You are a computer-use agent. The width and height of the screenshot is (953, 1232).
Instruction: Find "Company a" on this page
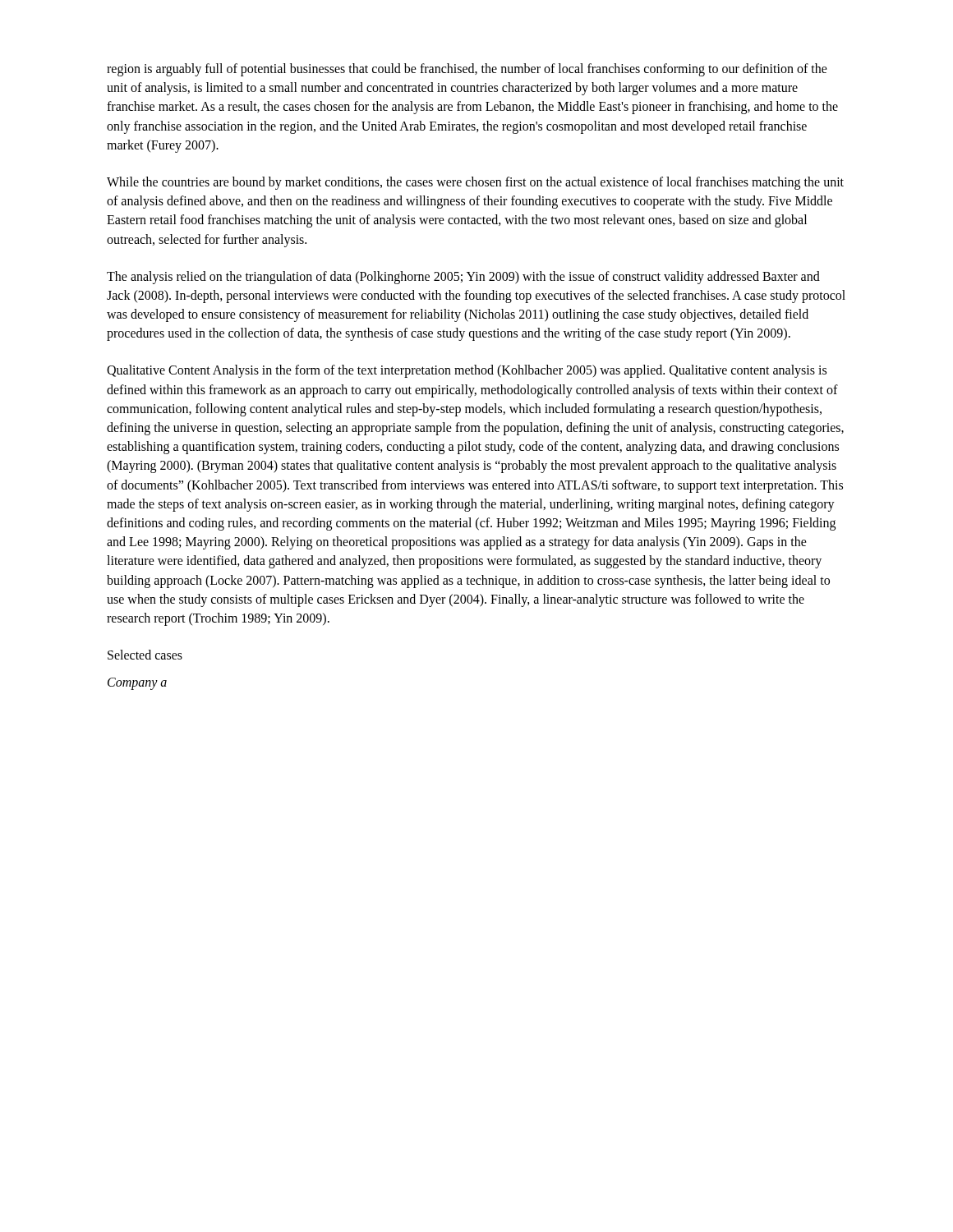[137, 682]
